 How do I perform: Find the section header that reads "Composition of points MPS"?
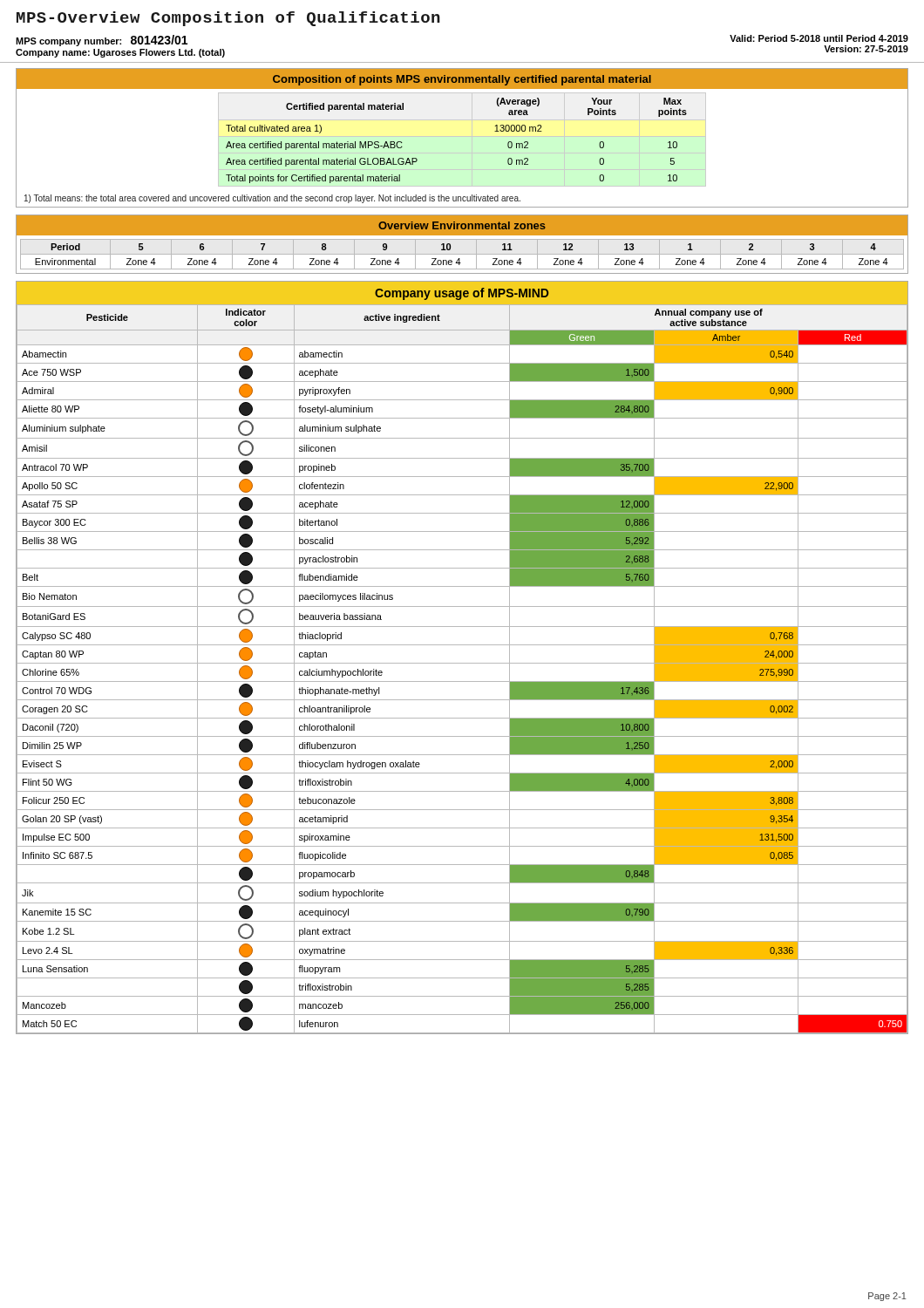coord(462,79)
